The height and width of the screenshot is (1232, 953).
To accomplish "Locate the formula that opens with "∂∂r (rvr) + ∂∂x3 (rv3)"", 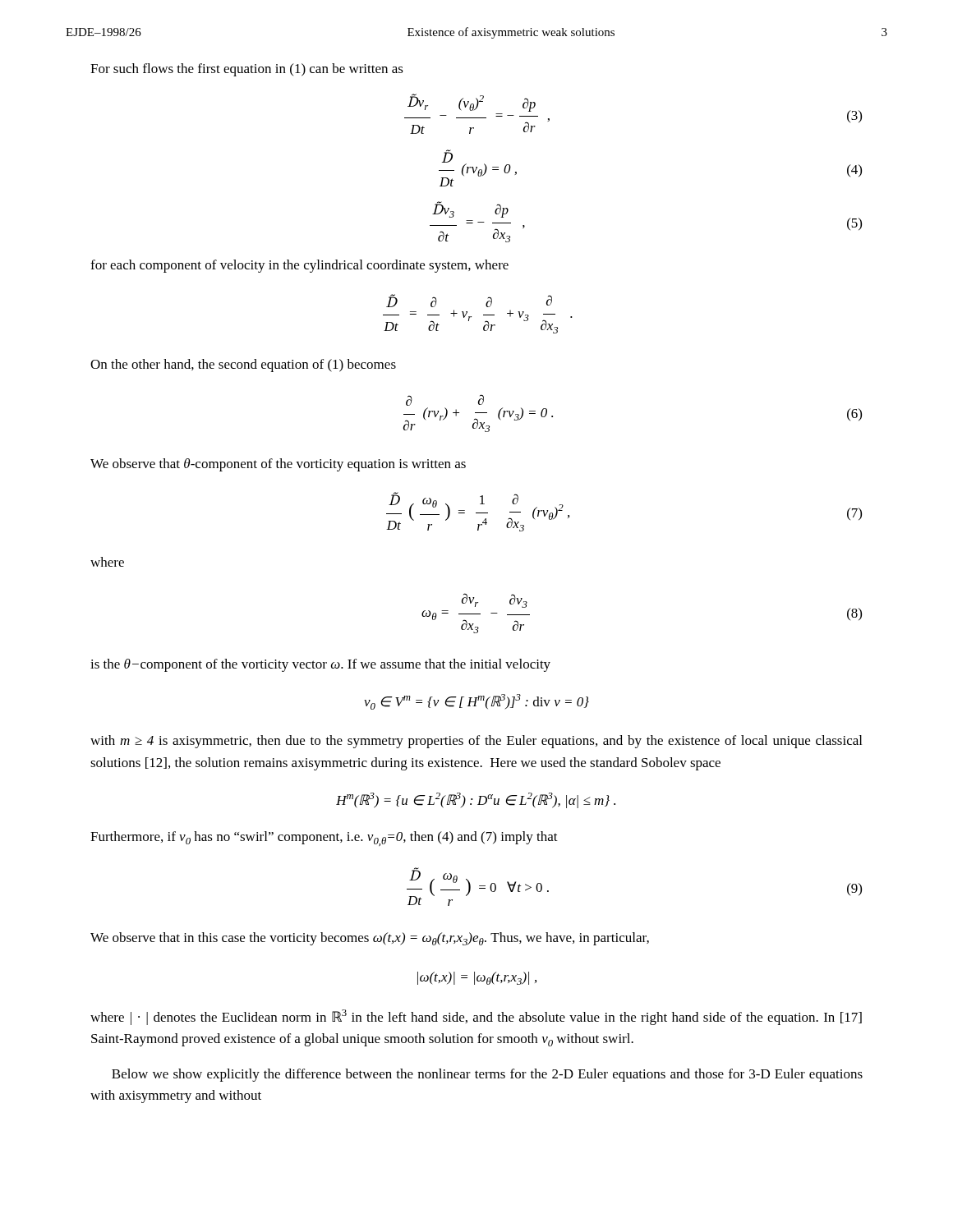I will coord(476,414).
